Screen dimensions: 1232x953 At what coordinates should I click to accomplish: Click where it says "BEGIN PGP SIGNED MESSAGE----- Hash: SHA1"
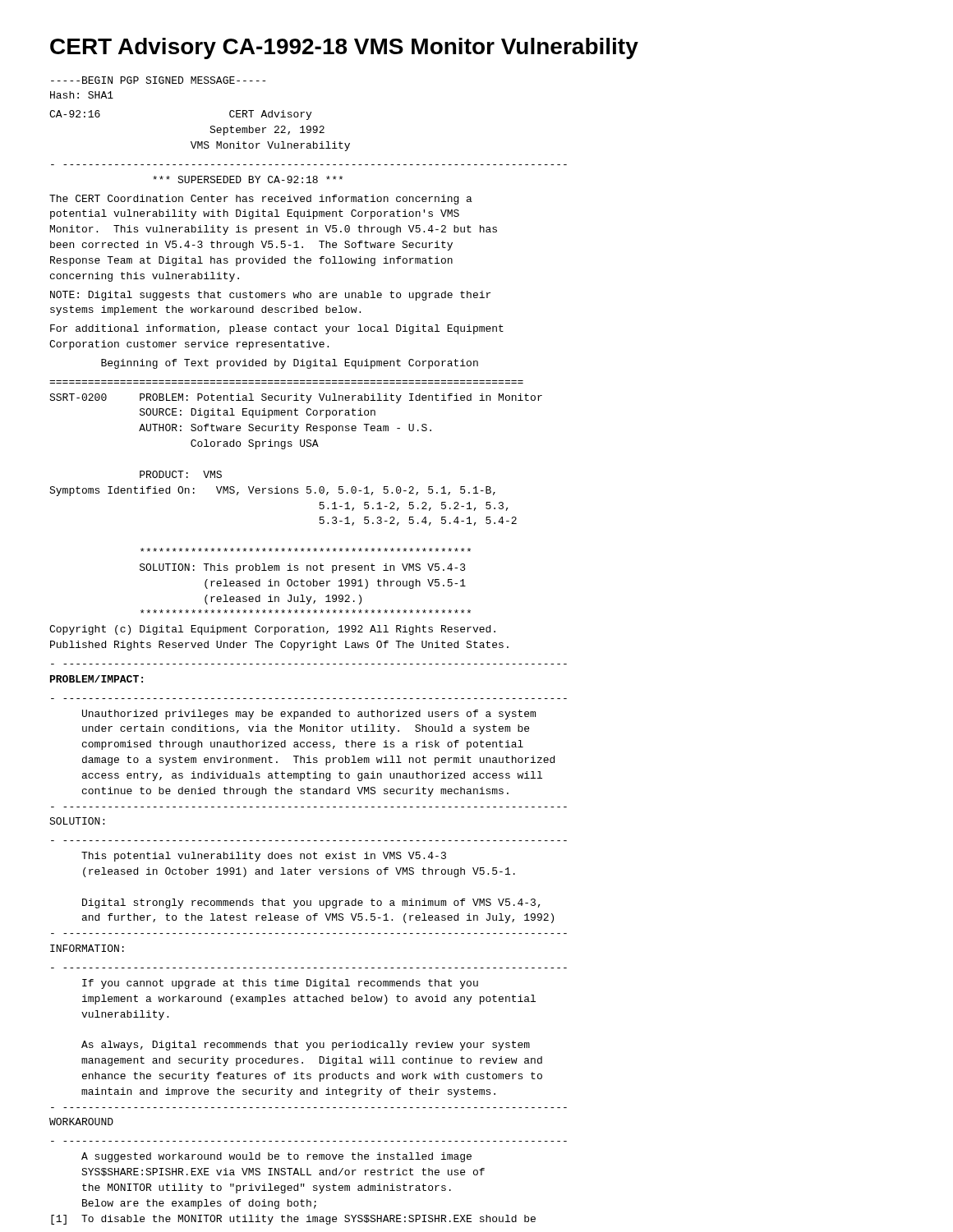tap(158, 88)
